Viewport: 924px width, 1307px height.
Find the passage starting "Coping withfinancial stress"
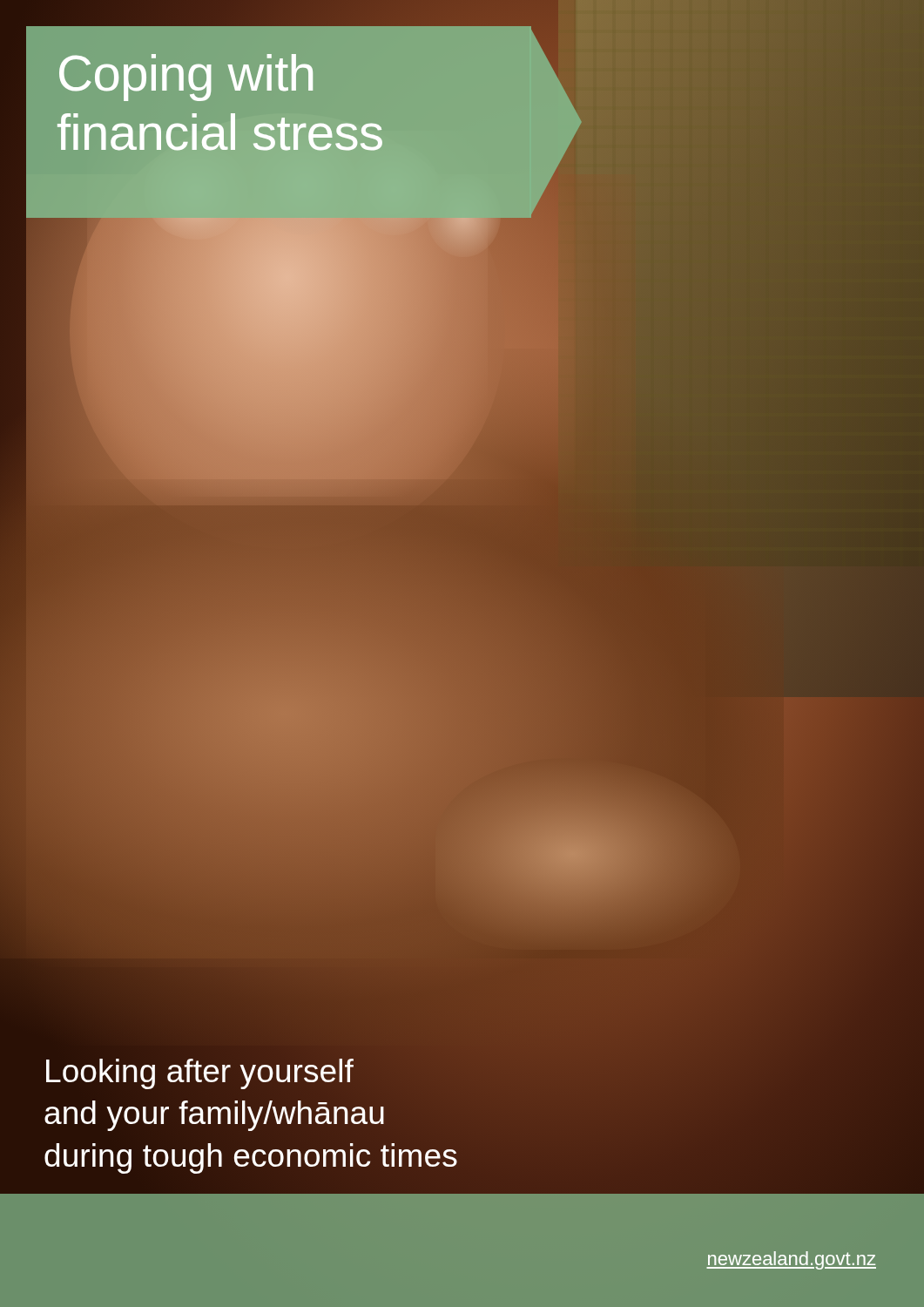tap(220, 103)
